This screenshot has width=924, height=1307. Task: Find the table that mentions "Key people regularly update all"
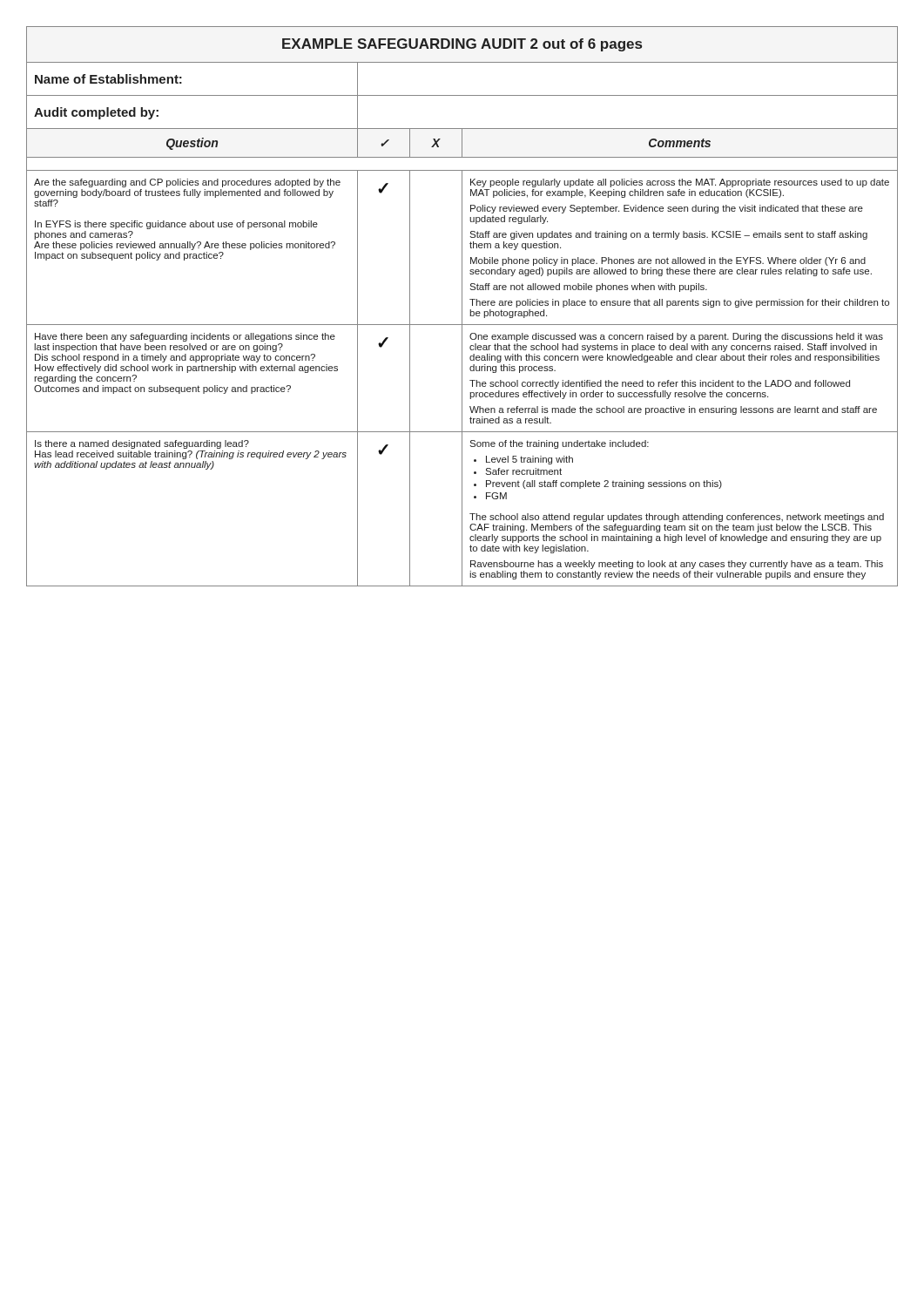coord(462,306)
